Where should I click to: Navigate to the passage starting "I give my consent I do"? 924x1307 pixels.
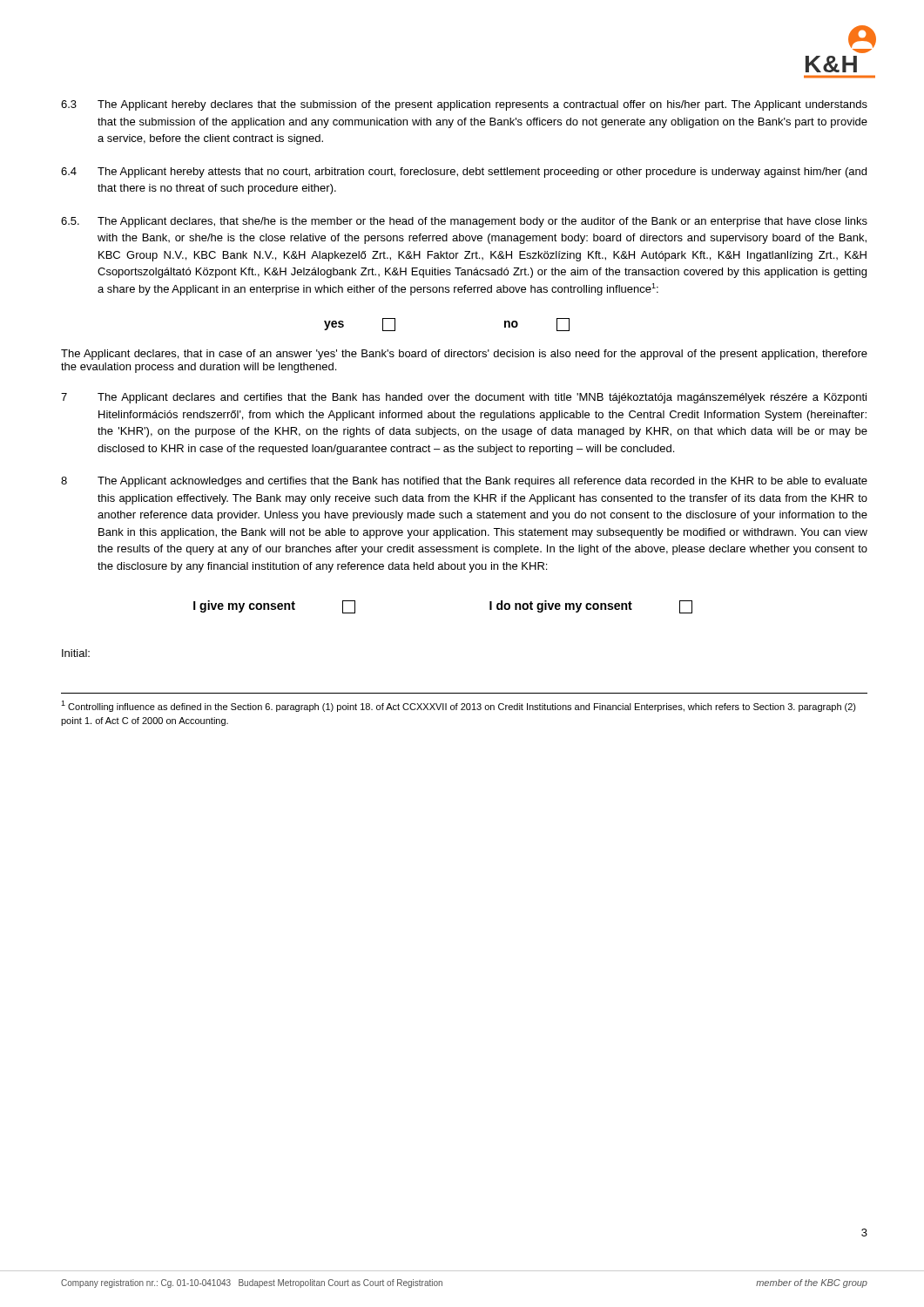click(236, 607)
